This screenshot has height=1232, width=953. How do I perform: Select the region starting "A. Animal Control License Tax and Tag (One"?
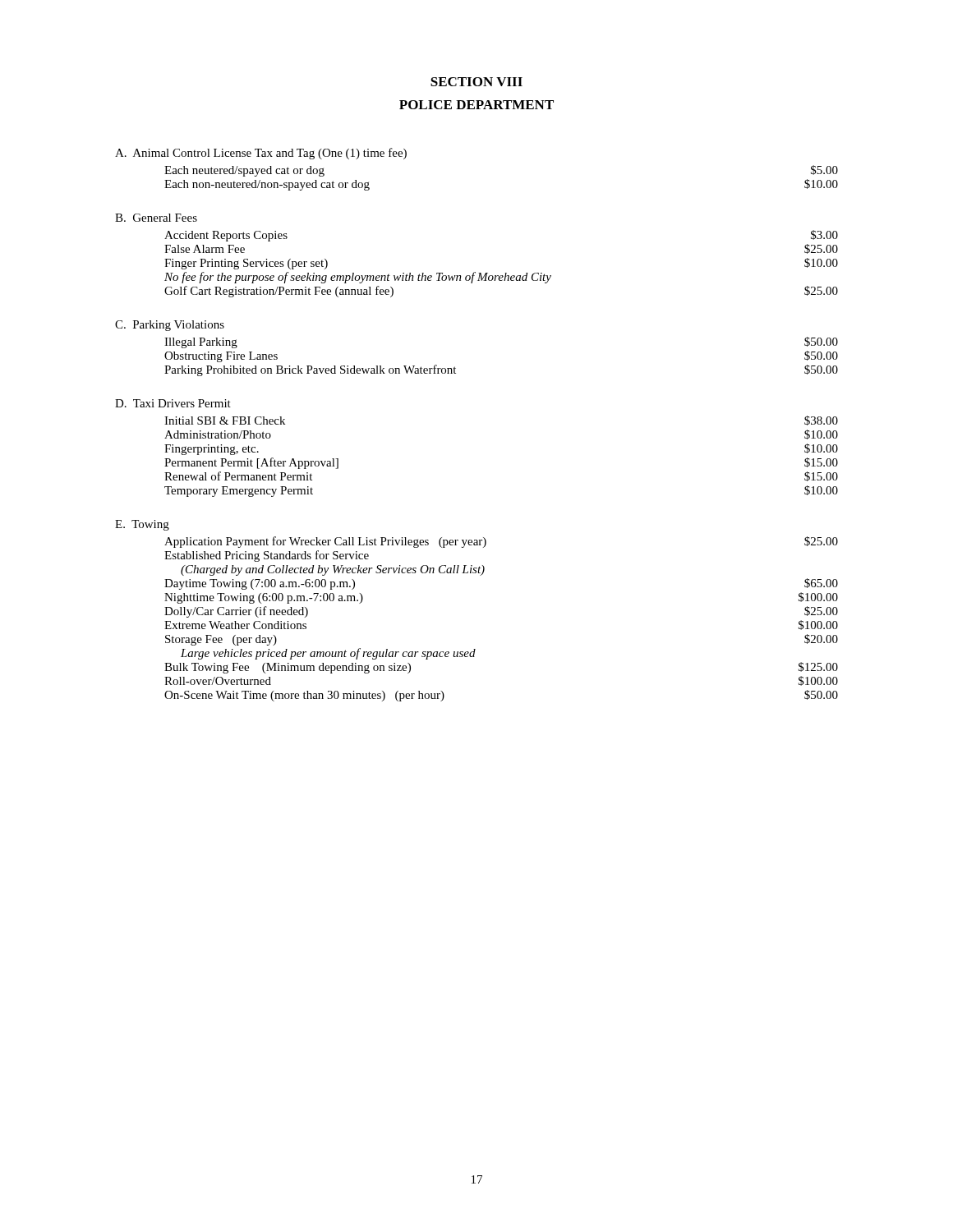pos(261,154)
